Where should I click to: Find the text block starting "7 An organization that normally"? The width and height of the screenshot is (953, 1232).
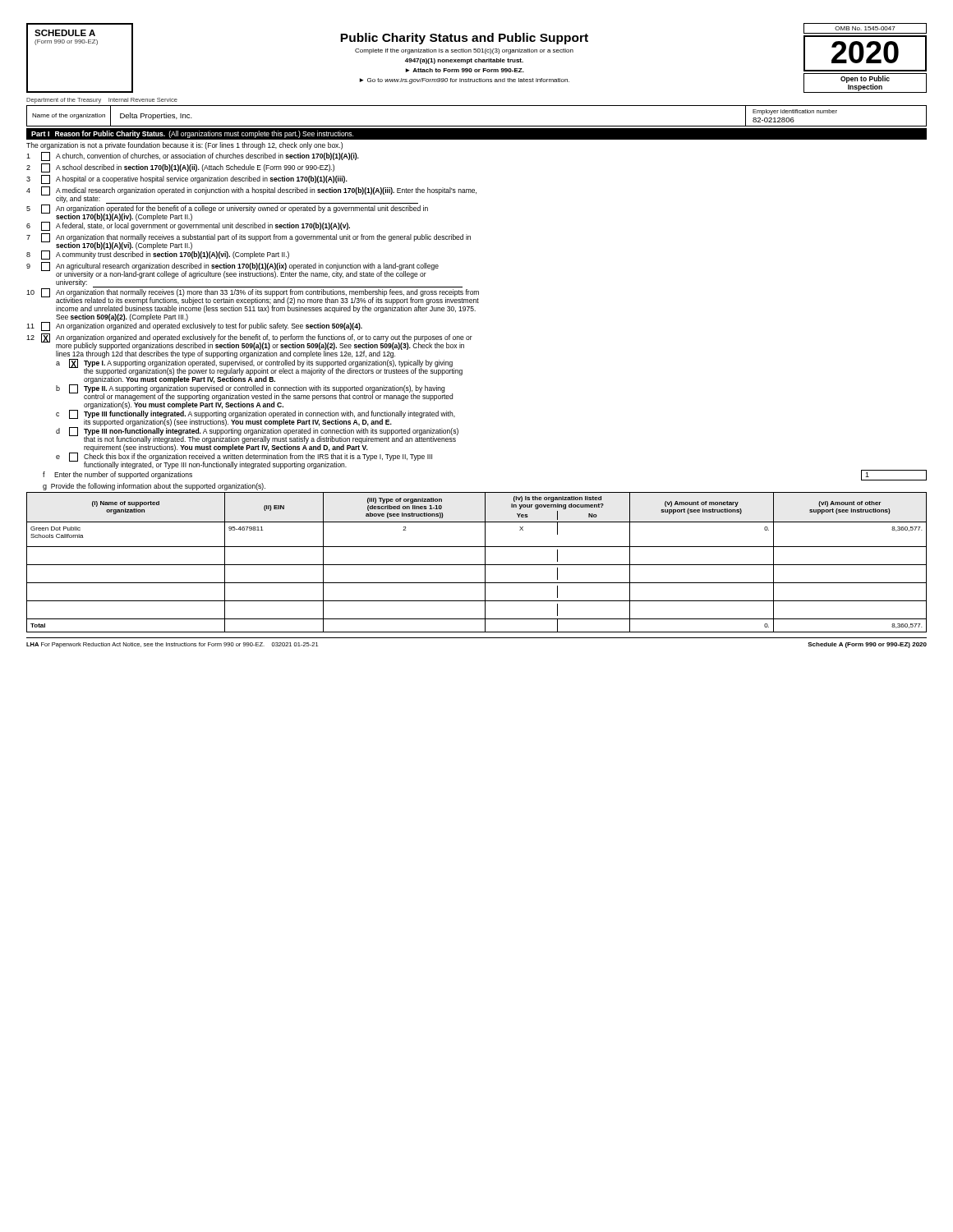[x=476, y=241]
